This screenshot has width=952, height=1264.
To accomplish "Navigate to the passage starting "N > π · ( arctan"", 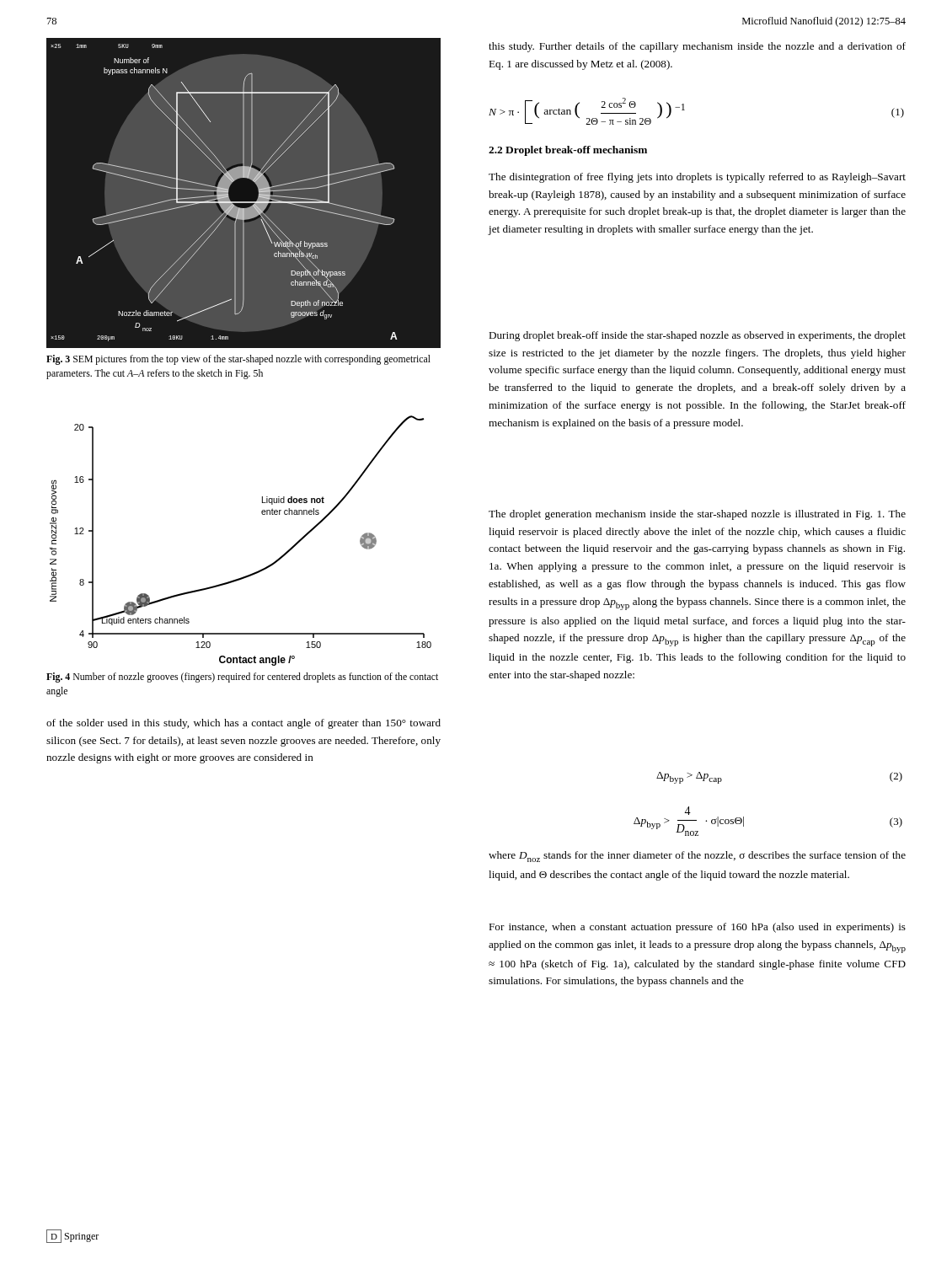I will click(697, 112).
